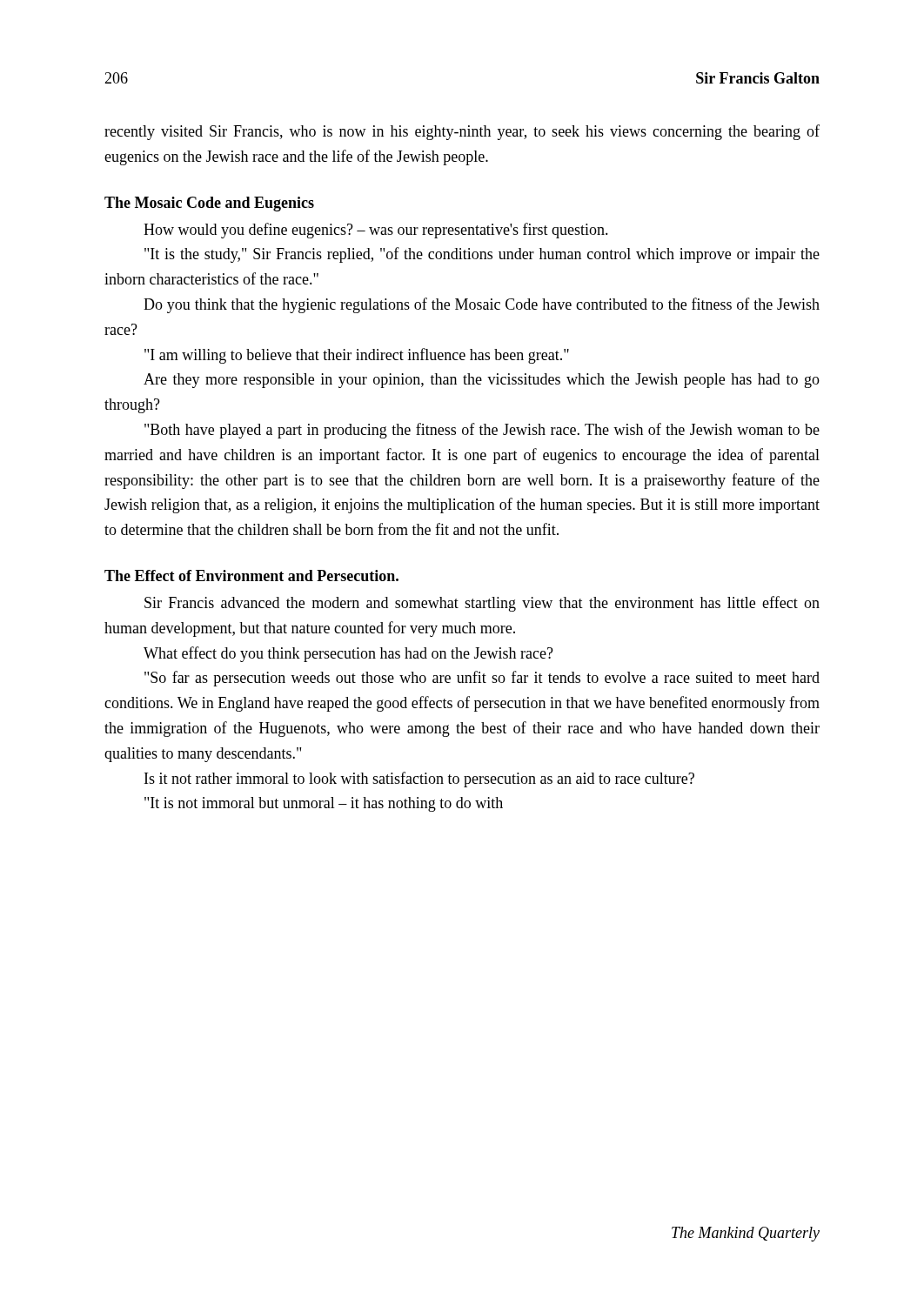
Task: Locate the text block that reads "Do you think"
Action: [462, 317]
